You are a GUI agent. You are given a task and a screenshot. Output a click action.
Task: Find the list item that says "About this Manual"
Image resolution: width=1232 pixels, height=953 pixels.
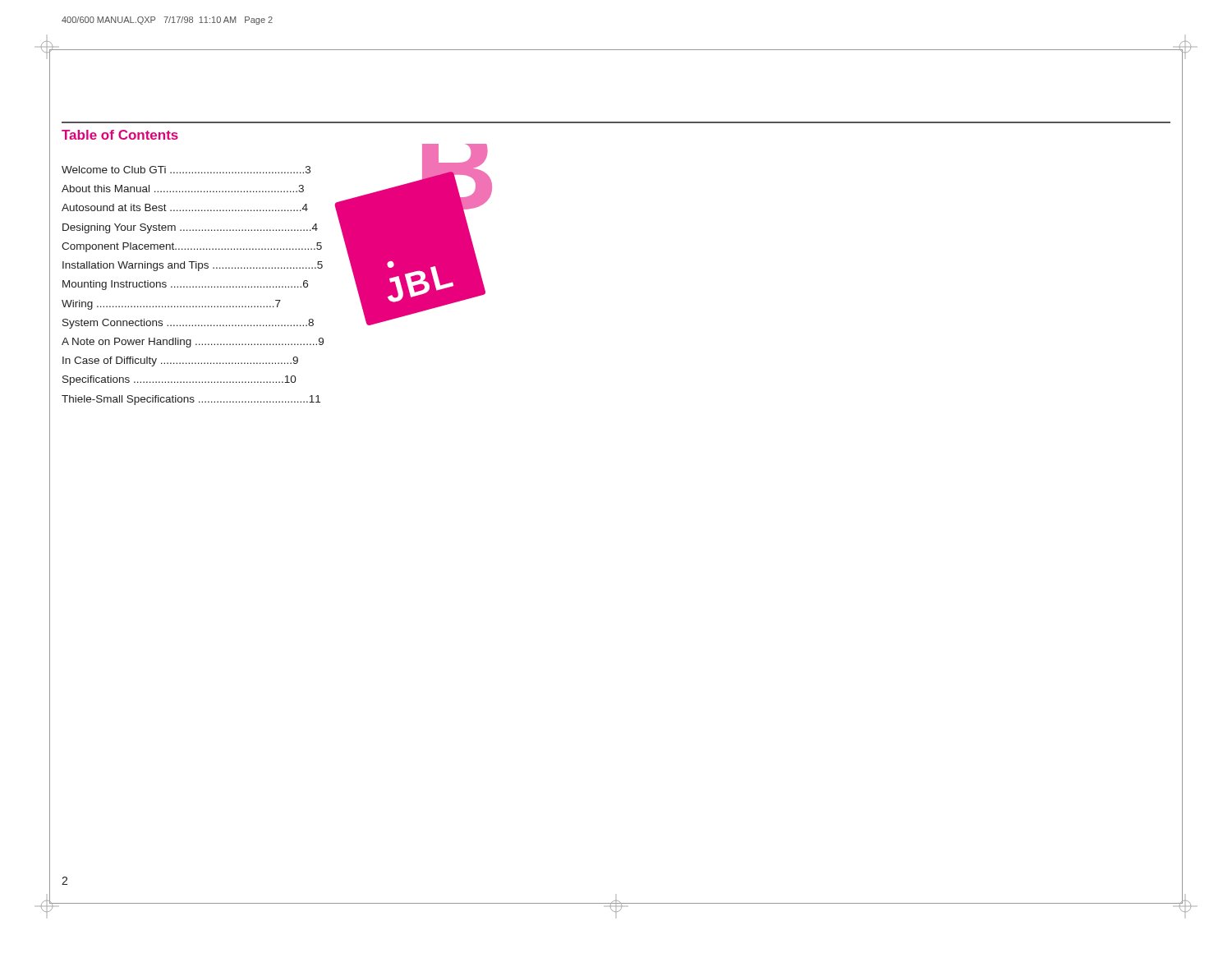click(x=183, y=189)
